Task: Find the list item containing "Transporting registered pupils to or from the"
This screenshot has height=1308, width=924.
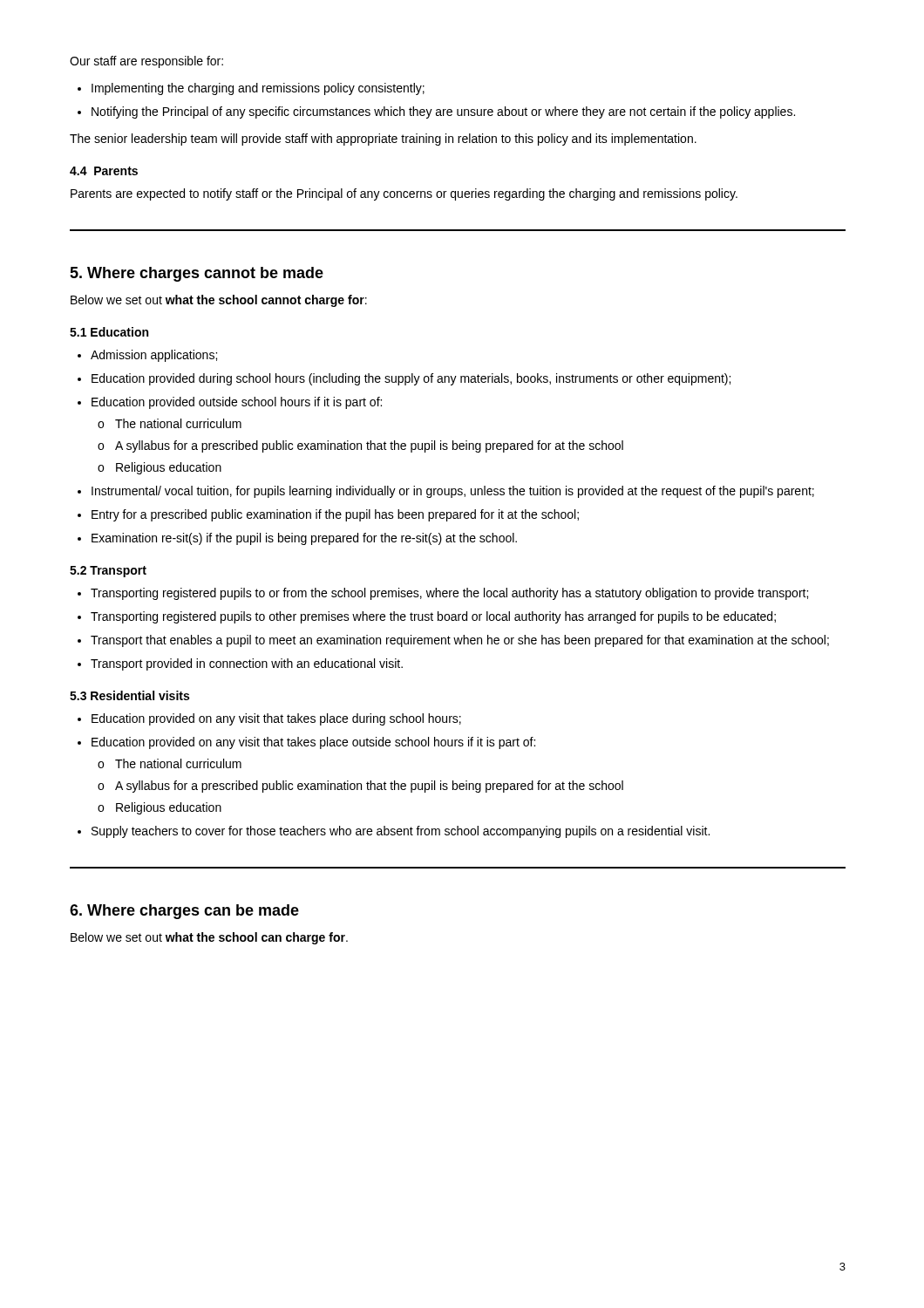Action: point(468,593)
